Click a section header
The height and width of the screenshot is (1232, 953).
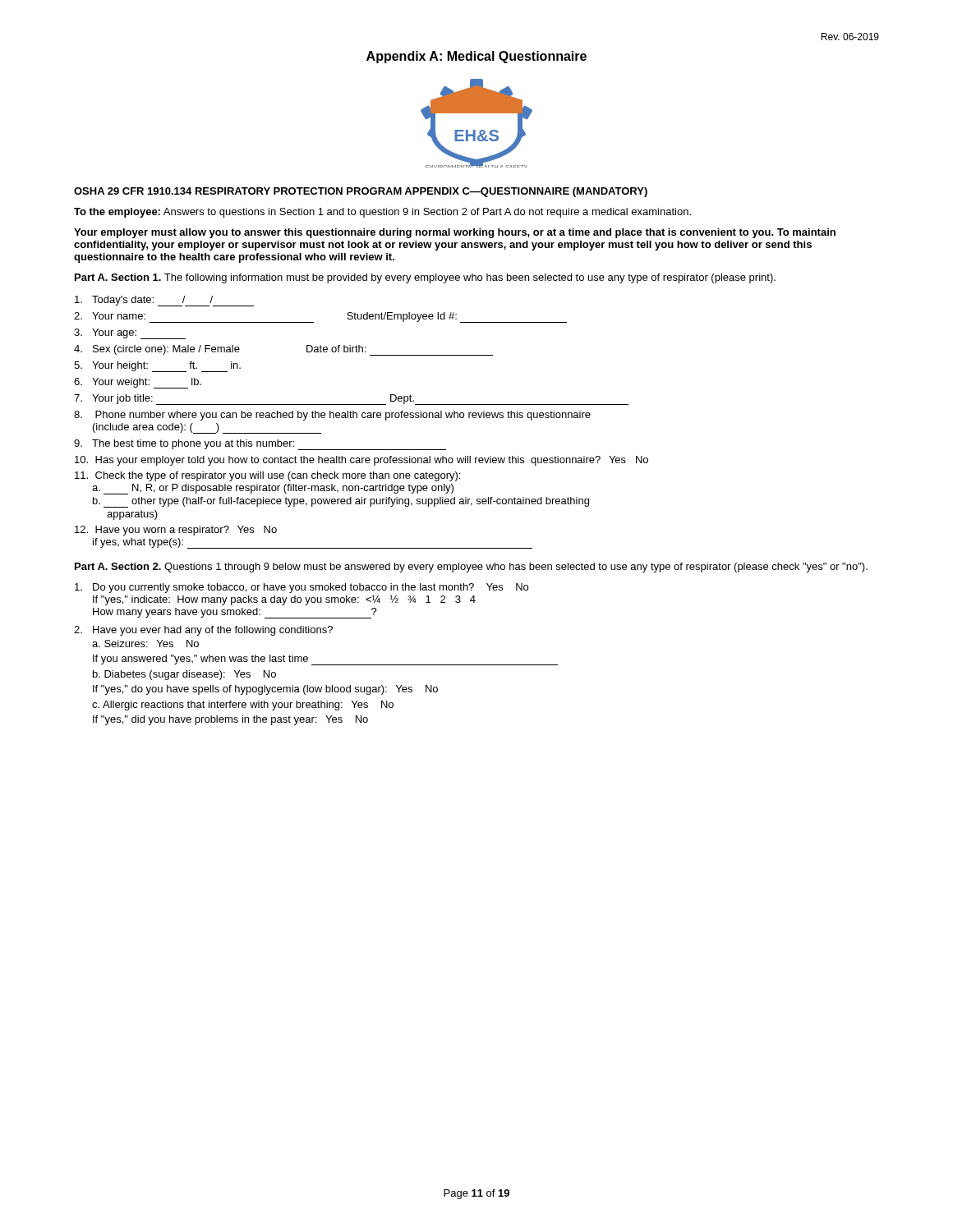pyautogui.click(x=361, y=191)
